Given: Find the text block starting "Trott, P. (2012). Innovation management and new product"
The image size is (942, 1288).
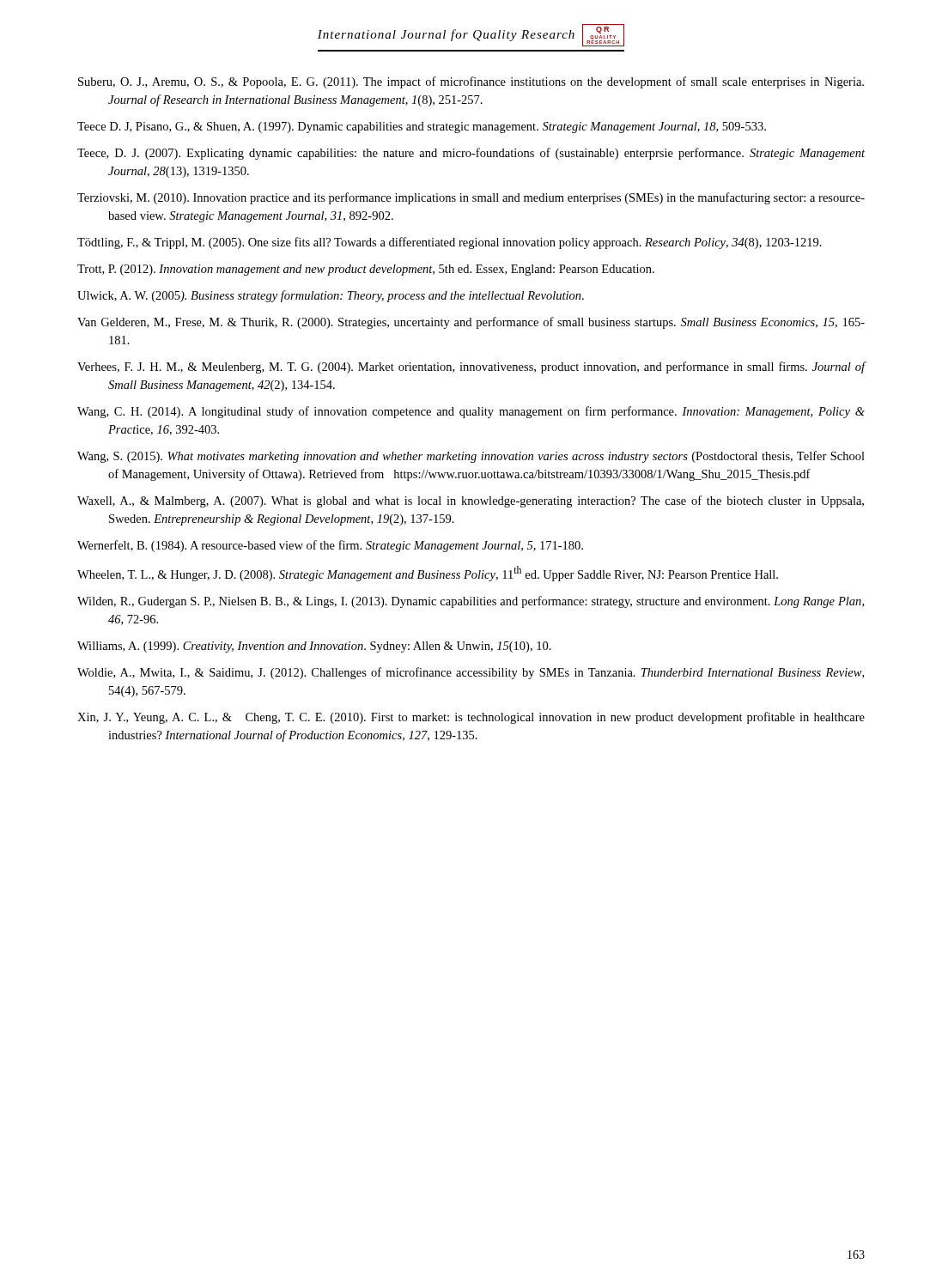Looking at the screenshot, I should (366, 269).
